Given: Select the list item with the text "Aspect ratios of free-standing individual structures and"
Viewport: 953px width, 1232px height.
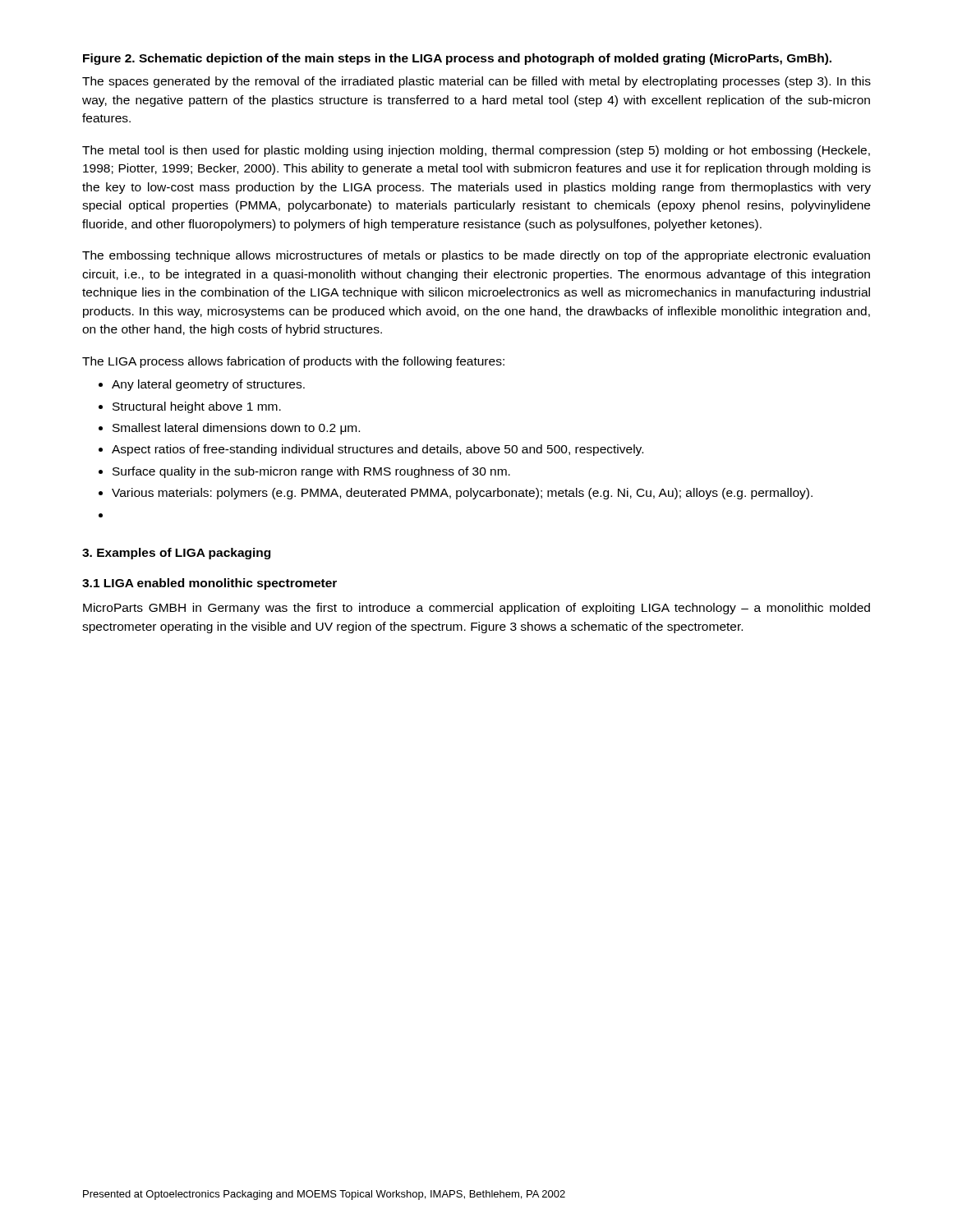Looking at the screenshot, I should 378,449.
